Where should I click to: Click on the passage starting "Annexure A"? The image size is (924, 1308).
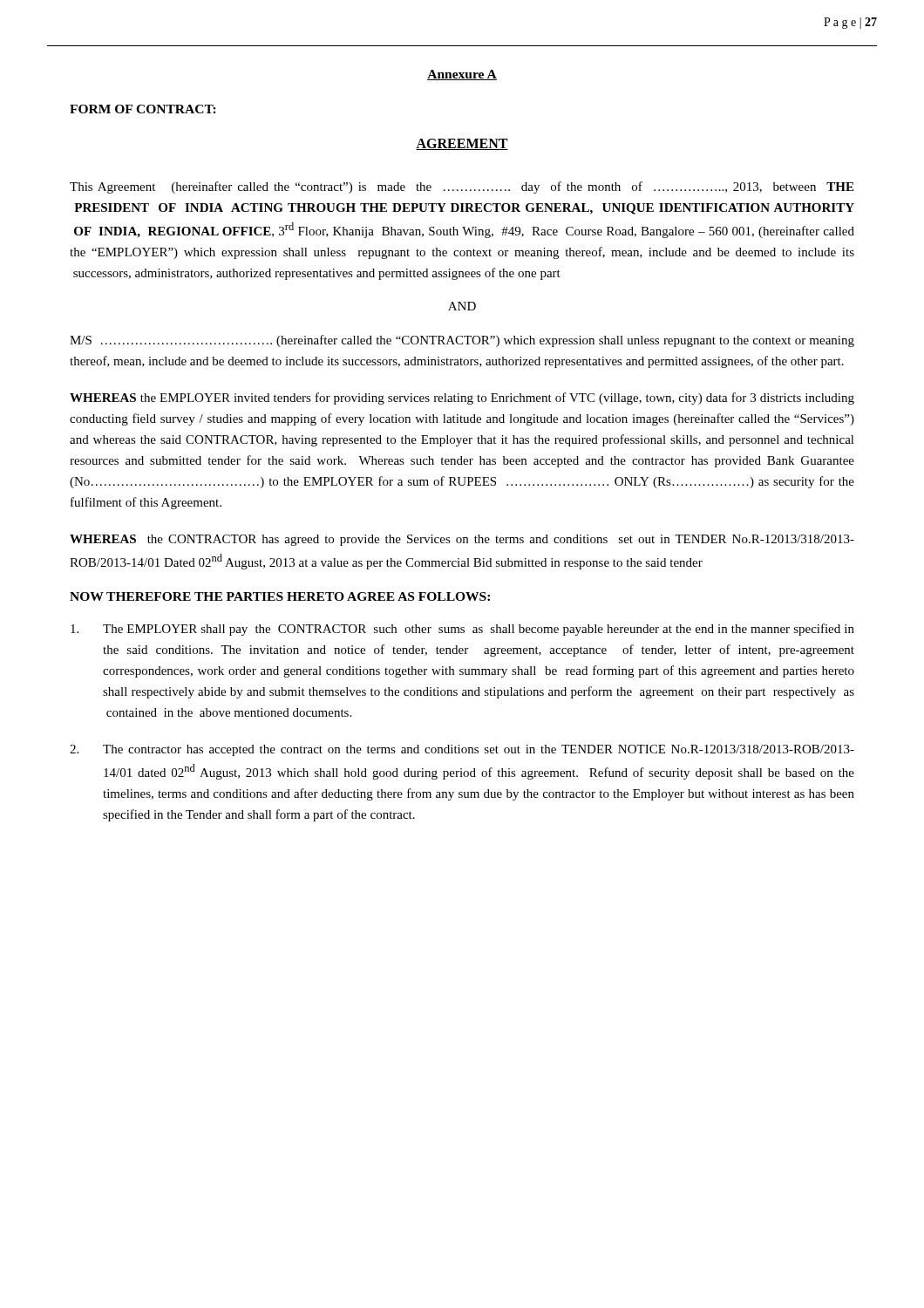click(462, 74)
